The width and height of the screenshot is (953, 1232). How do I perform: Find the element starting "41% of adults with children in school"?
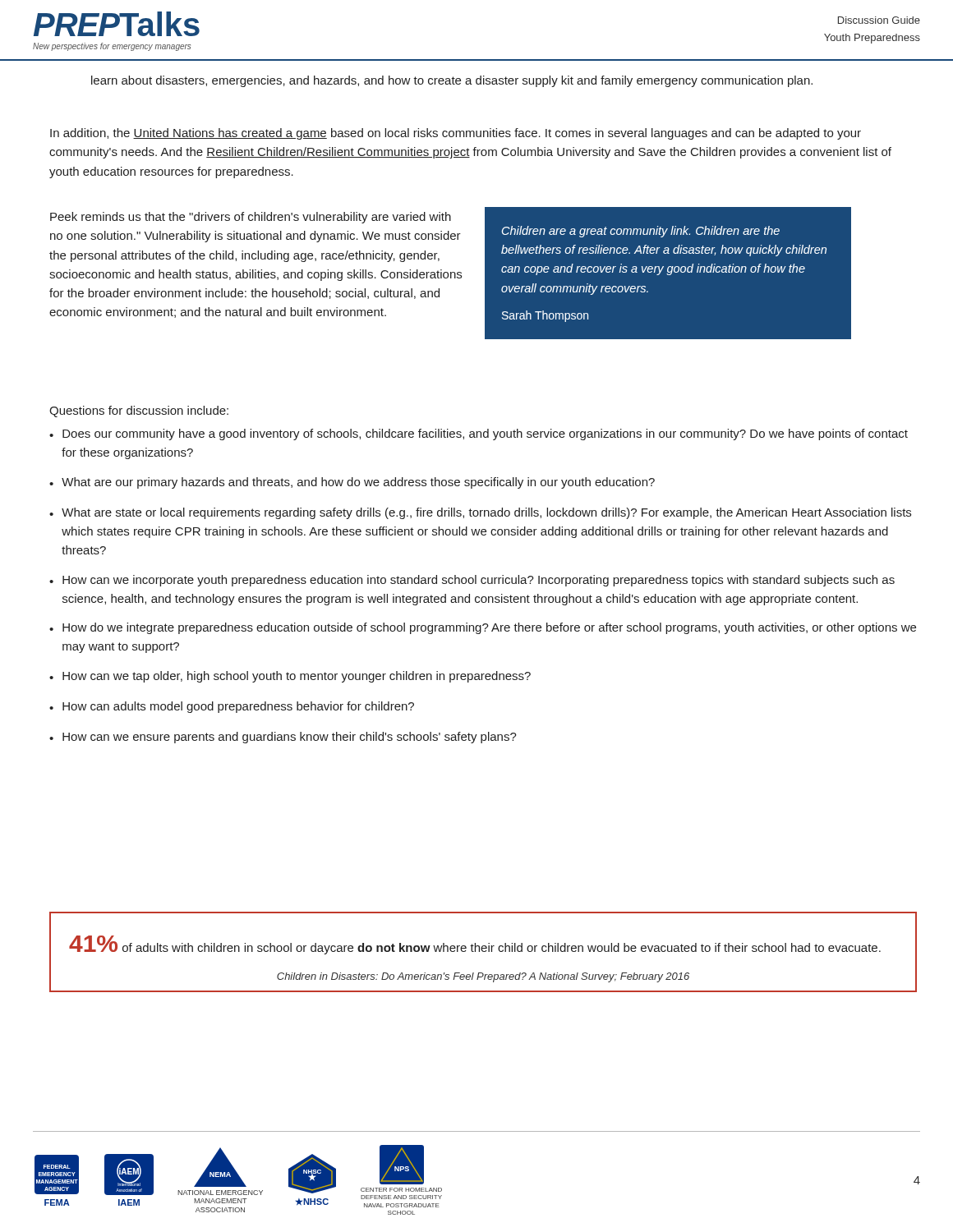tap(483, 953)
